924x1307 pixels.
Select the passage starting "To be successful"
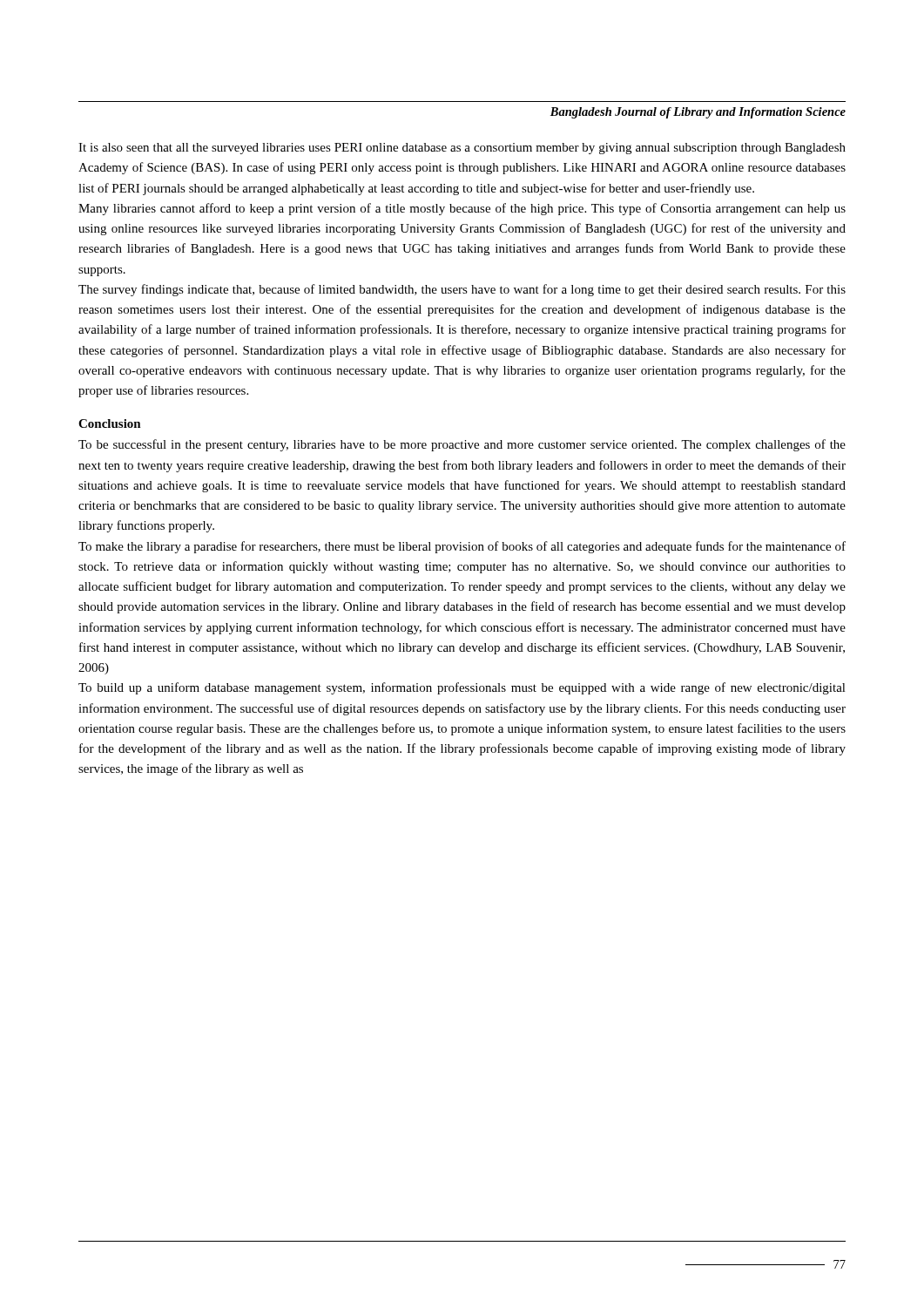click(462, 485)
